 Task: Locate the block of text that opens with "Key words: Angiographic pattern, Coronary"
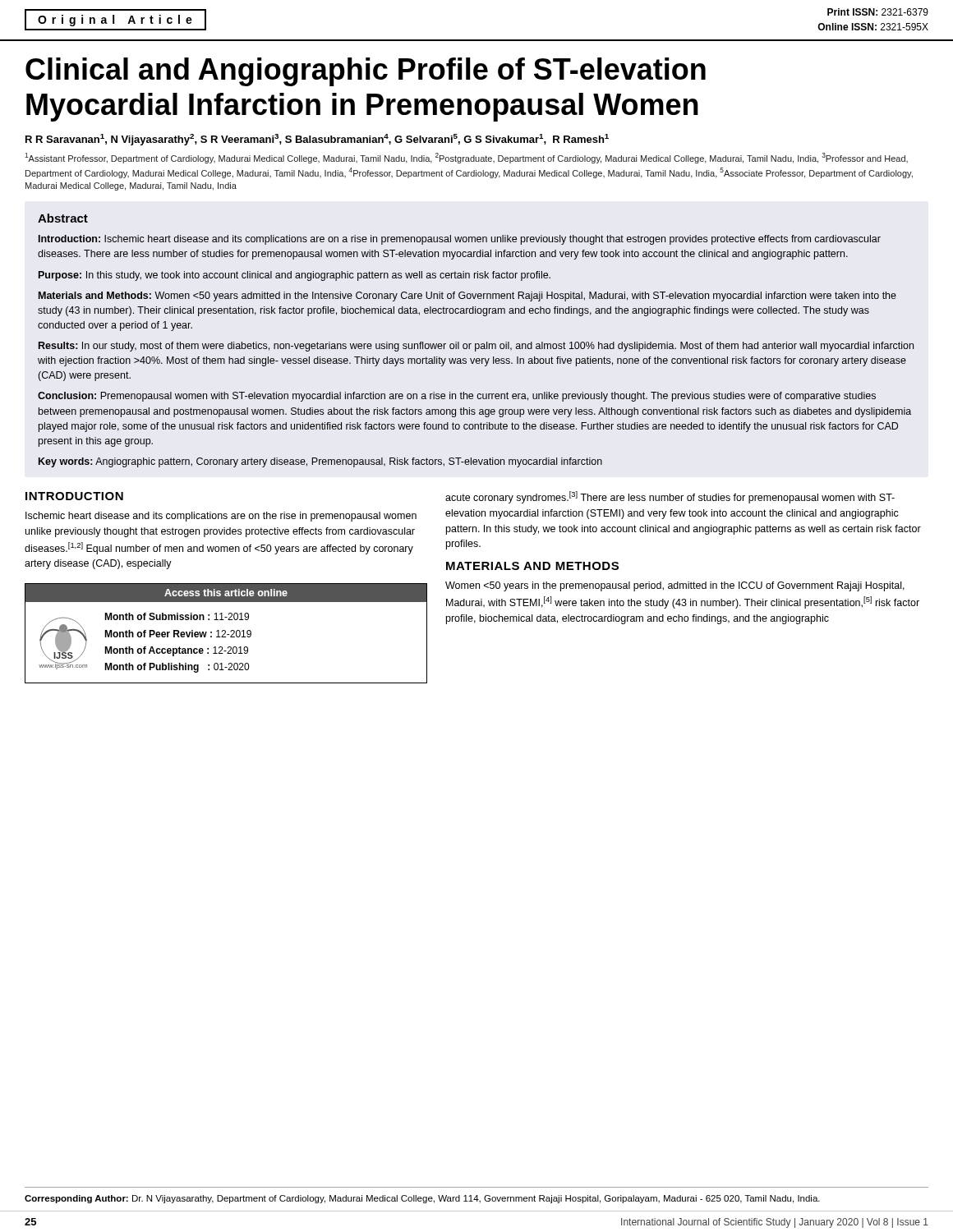pyautogui.click(x=320, y=462)
